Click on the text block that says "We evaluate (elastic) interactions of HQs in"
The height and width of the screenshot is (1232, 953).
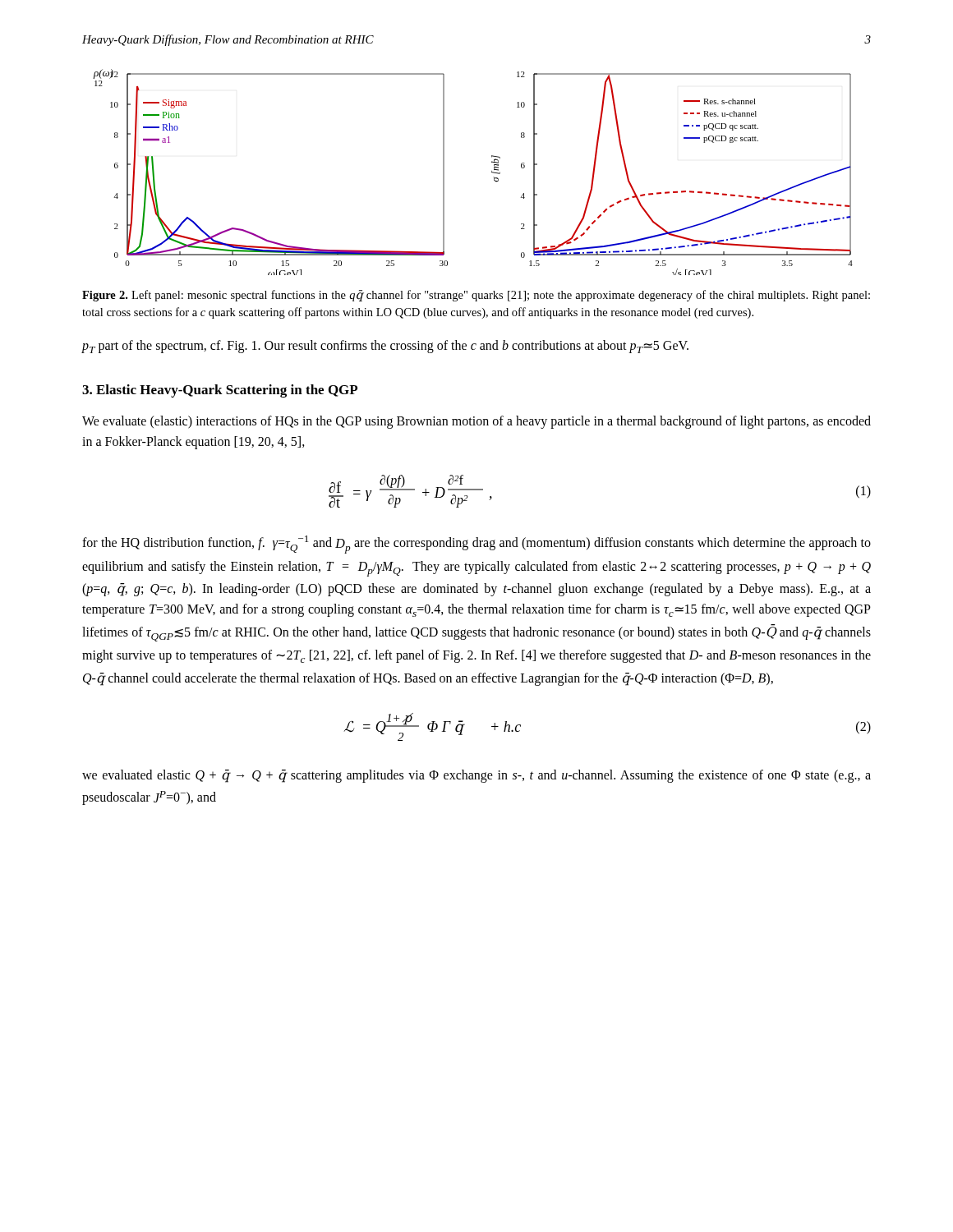[476, 431]
